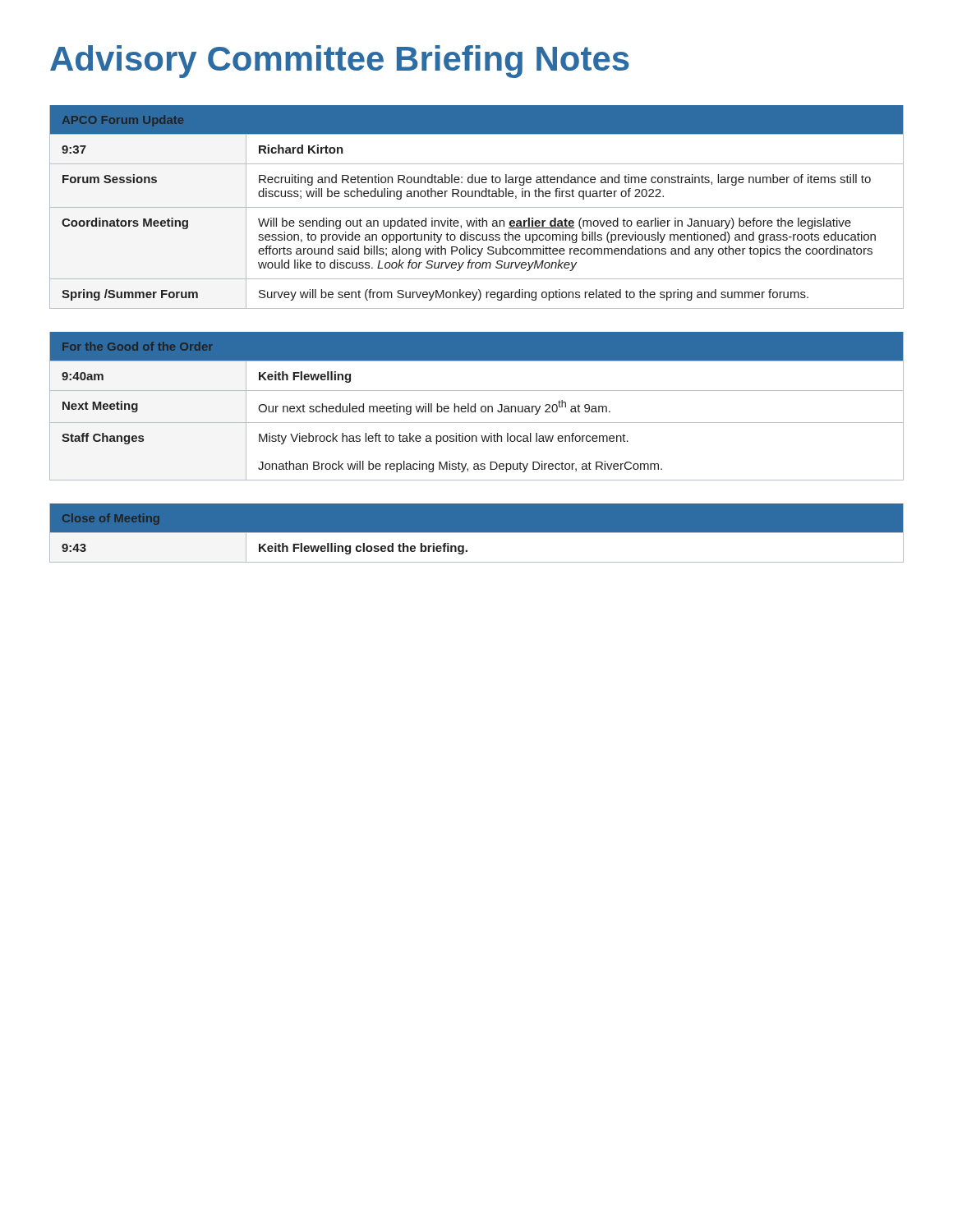Select the table that reads "Keith Flewelling closed the"
The width and height of the screenshot is (953, 1232).
(476, 533)
